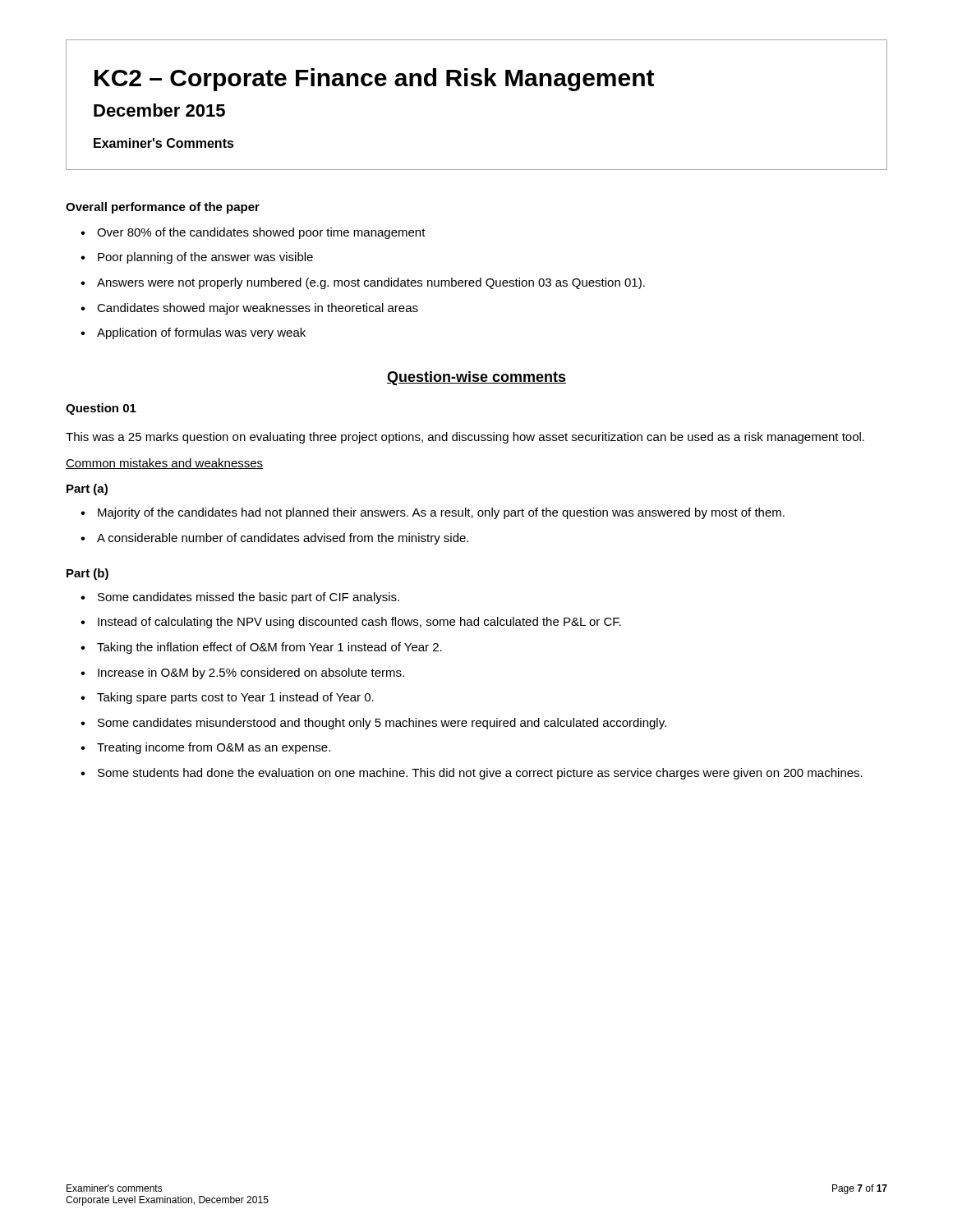Find the list item with the text "Some candidates misunderstood and thought only 5 machines"
This screenshot has height=1232, width=953.
click(x=382, y=722)
